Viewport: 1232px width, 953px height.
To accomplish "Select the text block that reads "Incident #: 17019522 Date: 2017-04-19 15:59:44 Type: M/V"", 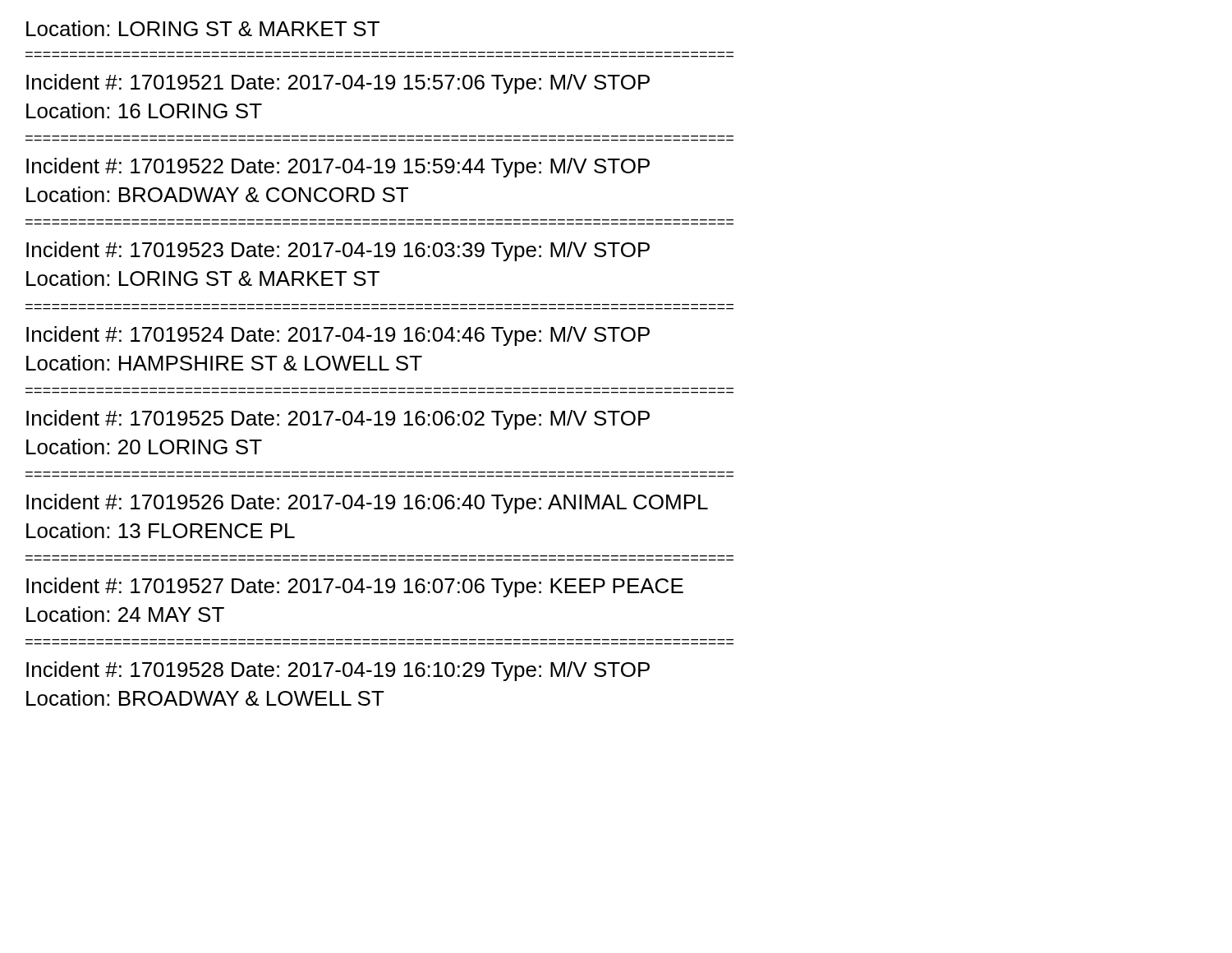I will (x=616, y=181).
